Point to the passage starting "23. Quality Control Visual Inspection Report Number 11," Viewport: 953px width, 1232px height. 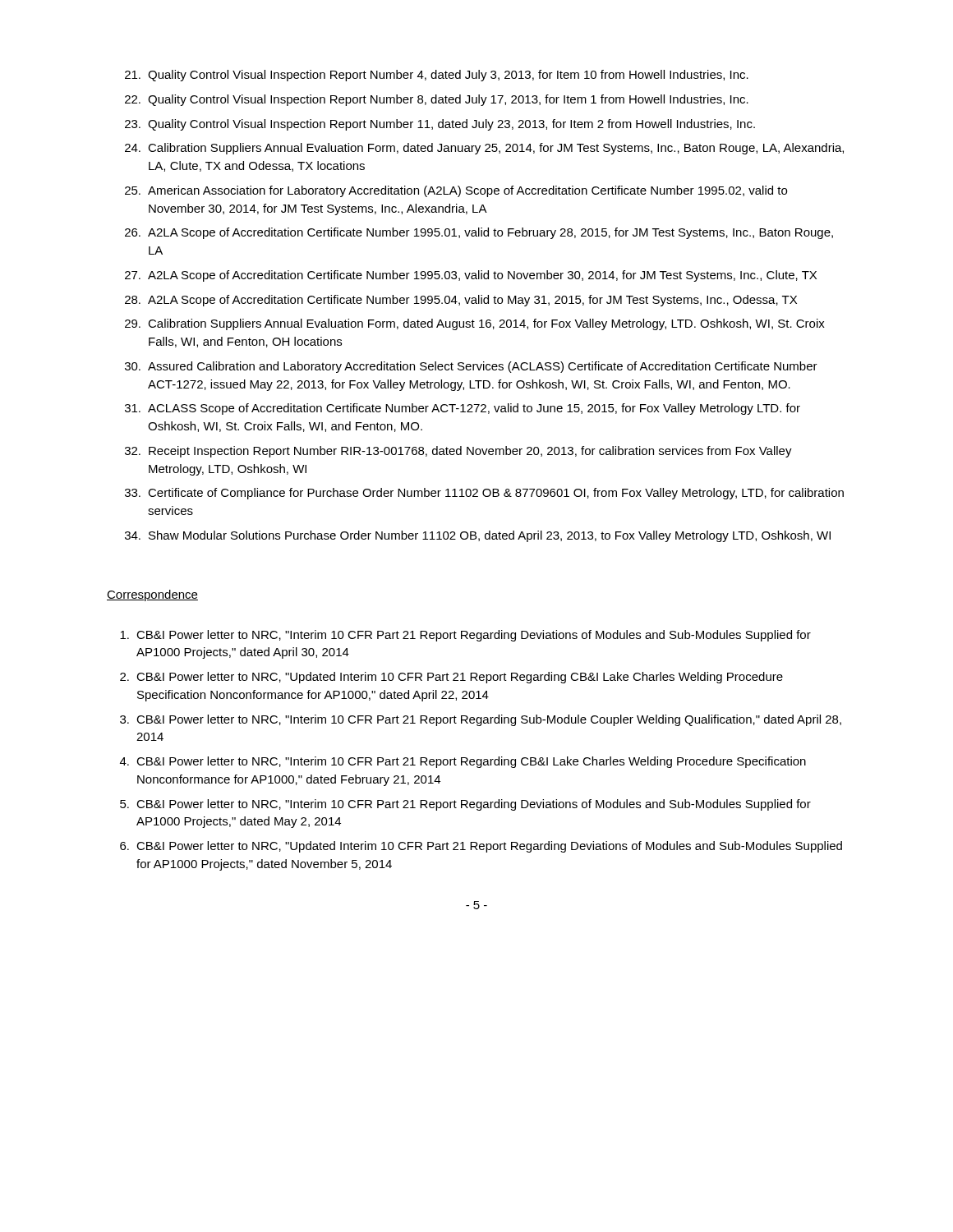point(476,124)
